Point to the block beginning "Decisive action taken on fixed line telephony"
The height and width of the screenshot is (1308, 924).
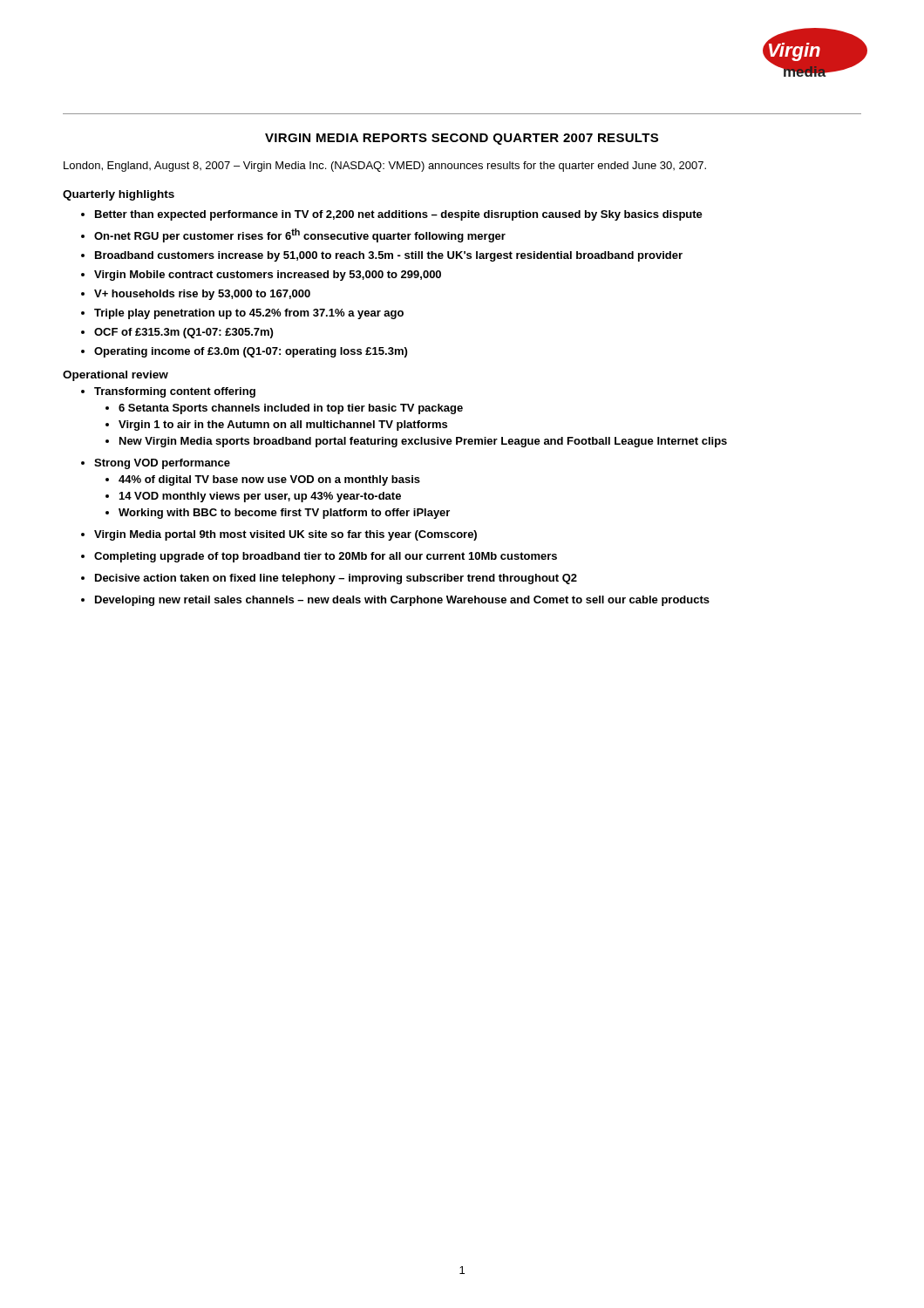pos(336,578)
